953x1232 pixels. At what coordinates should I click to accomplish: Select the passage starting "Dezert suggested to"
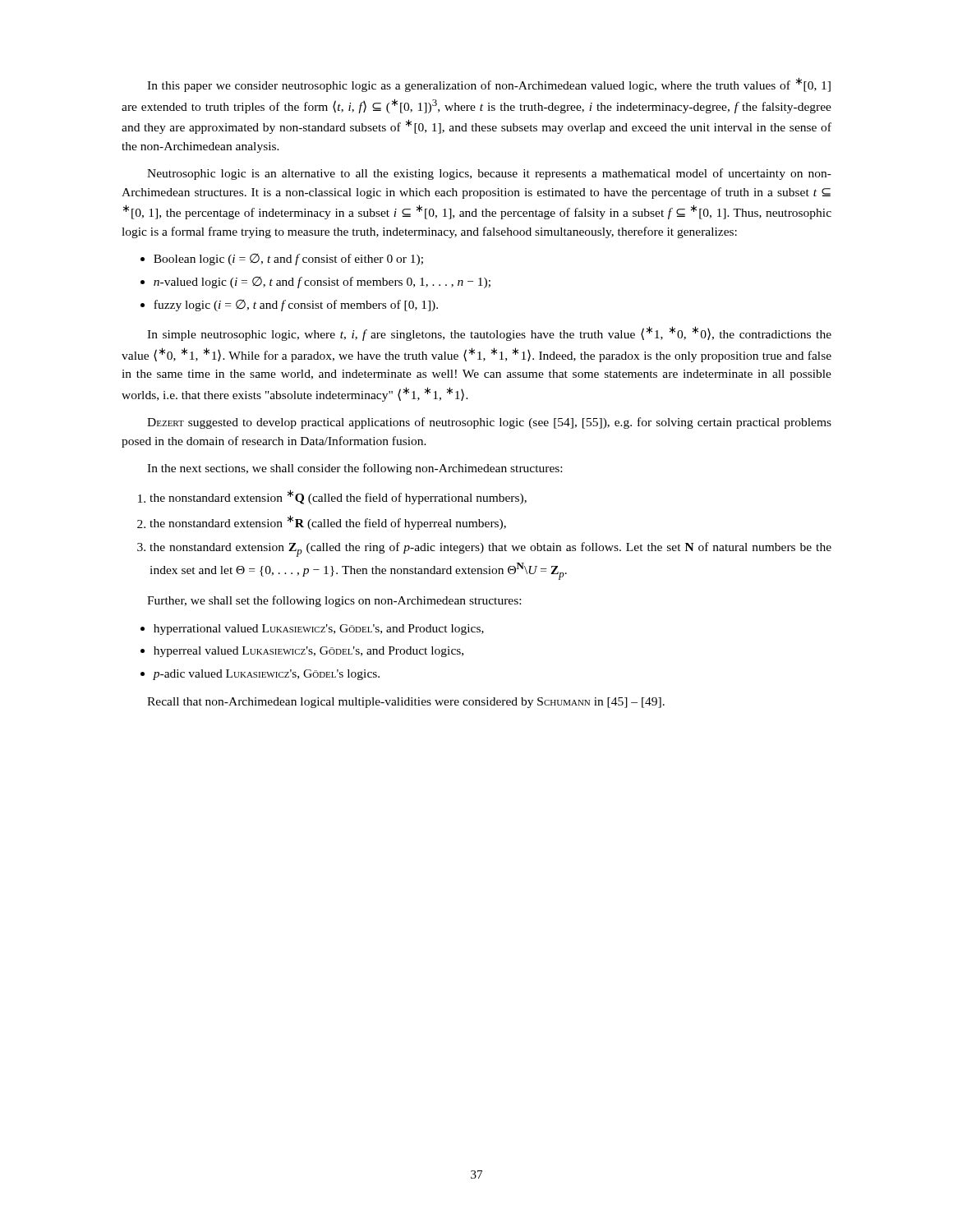click(476, 432)
